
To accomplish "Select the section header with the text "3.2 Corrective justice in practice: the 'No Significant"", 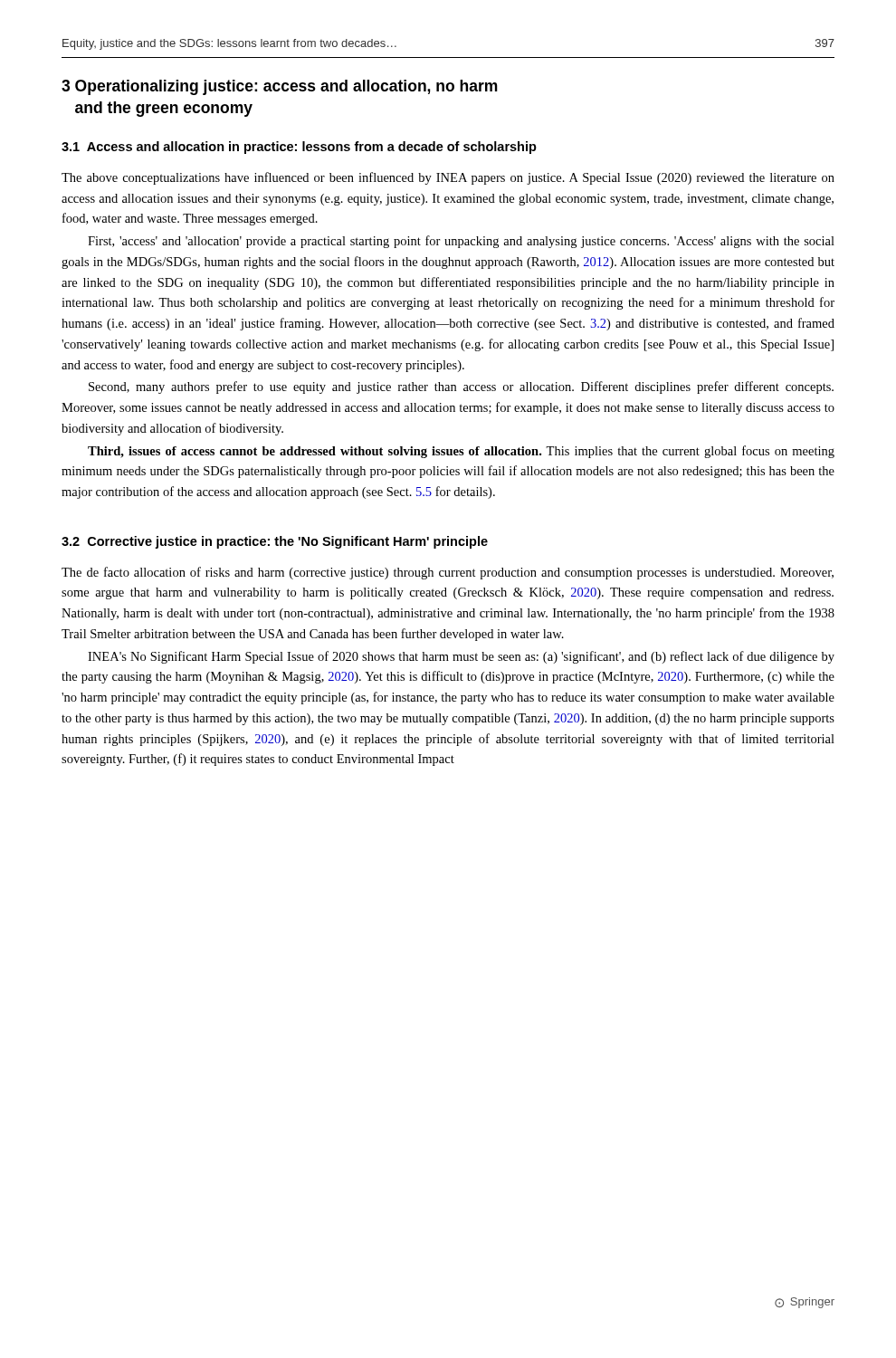I will (448, 542).
